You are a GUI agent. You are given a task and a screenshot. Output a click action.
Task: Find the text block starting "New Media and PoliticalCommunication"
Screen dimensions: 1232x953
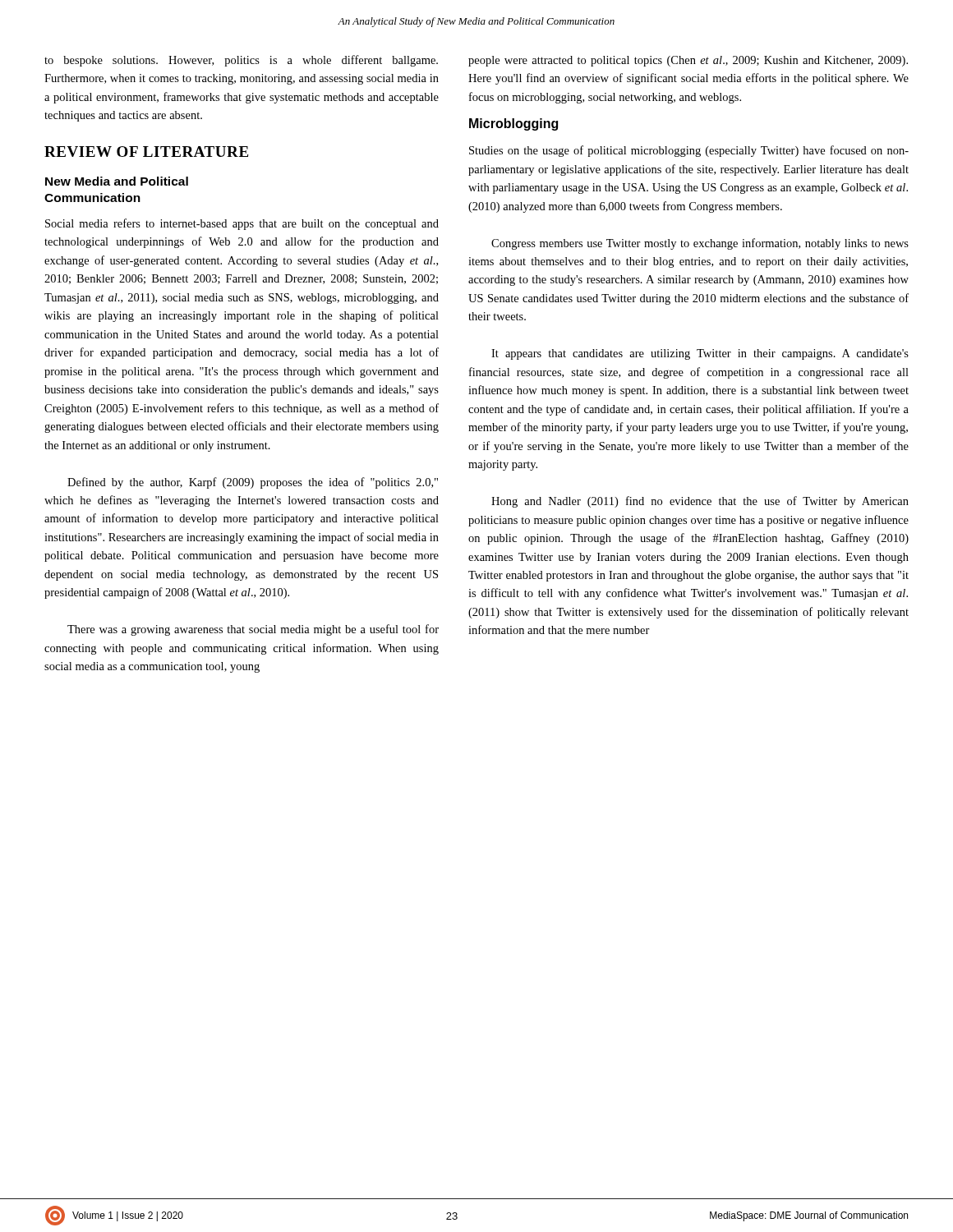point(117,189)
